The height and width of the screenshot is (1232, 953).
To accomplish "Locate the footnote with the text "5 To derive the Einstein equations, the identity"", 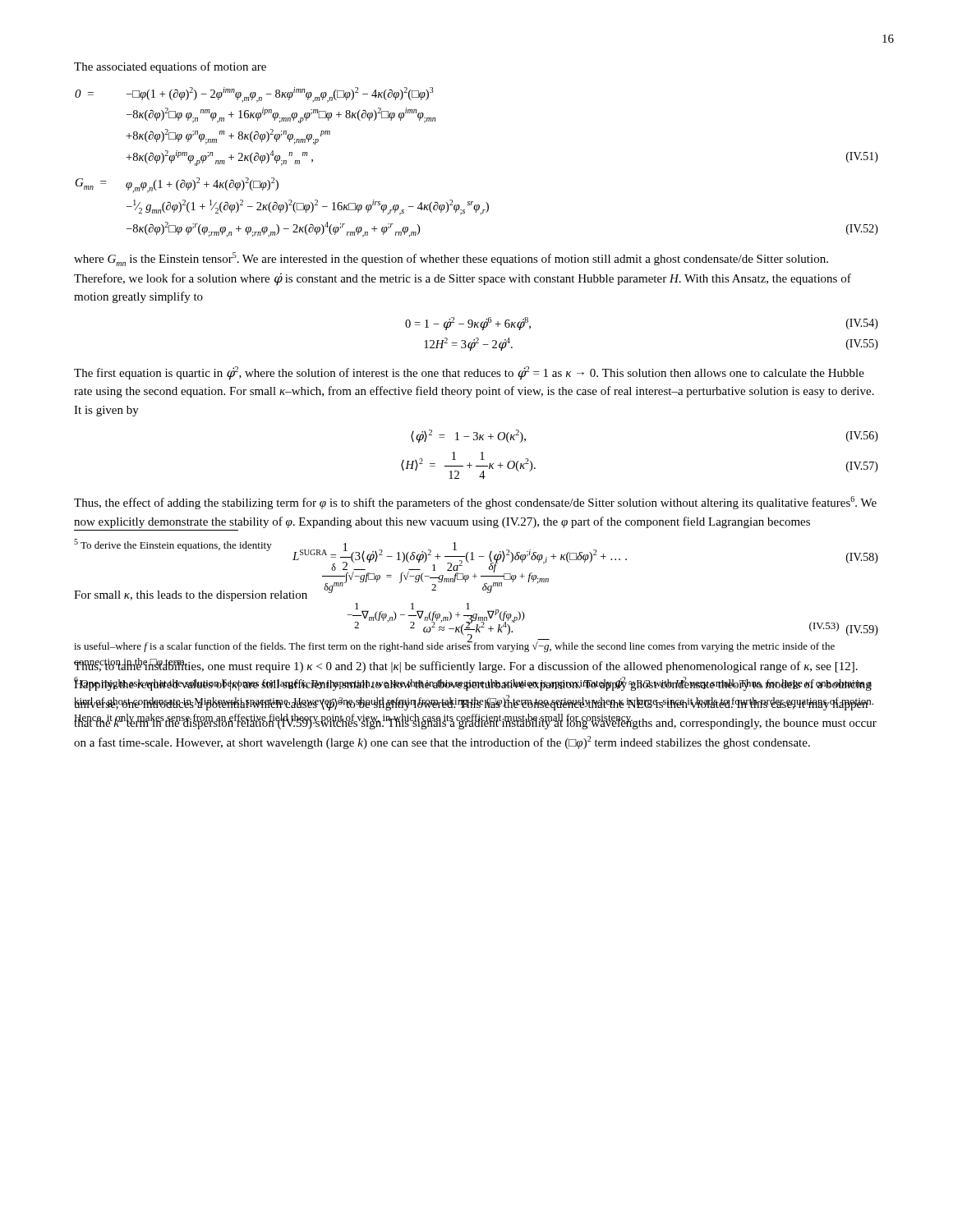I will tap(173, 545).
